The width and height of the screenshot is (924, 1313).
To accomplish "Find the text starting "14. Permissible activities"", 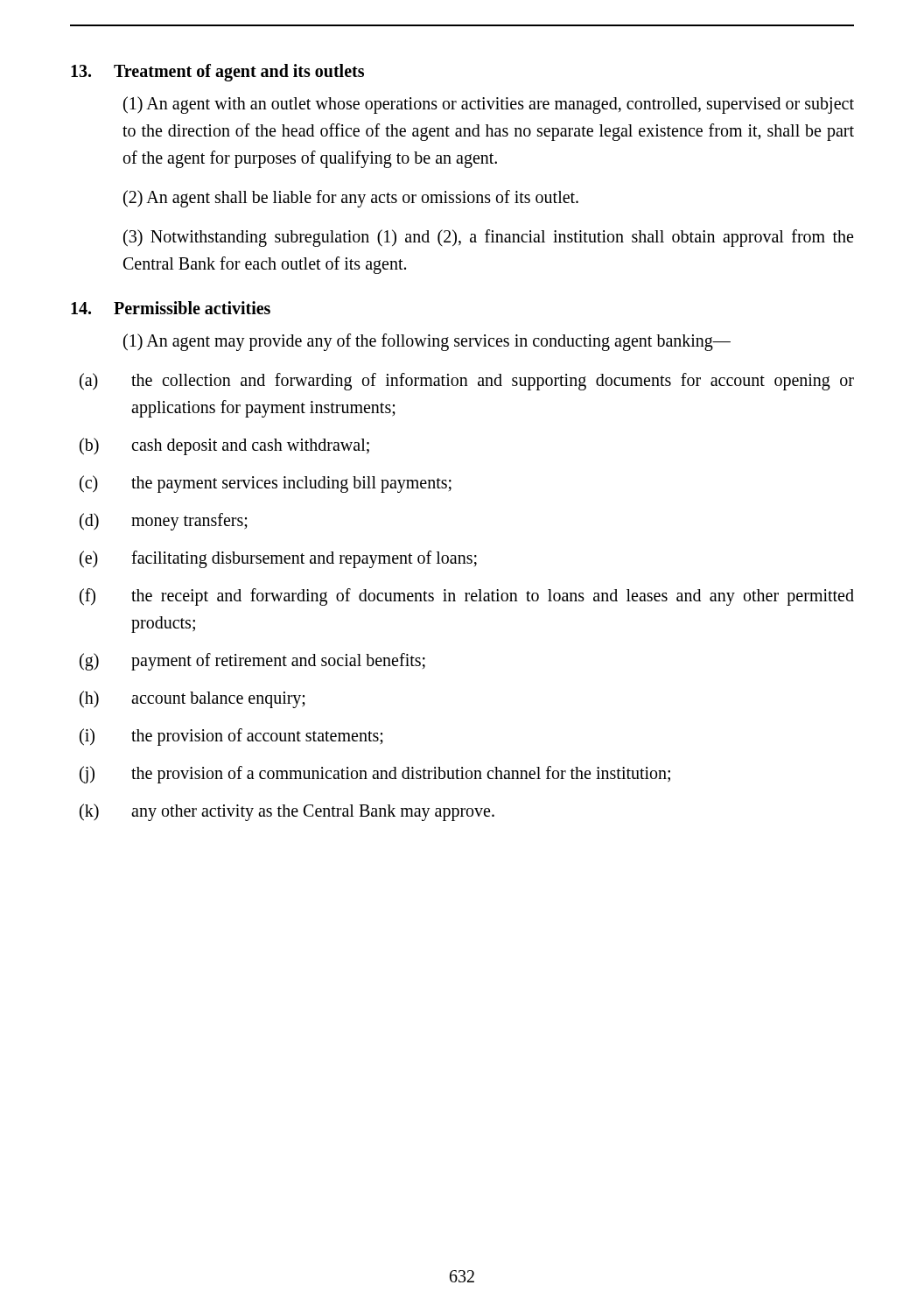I will tap(170, 309).
